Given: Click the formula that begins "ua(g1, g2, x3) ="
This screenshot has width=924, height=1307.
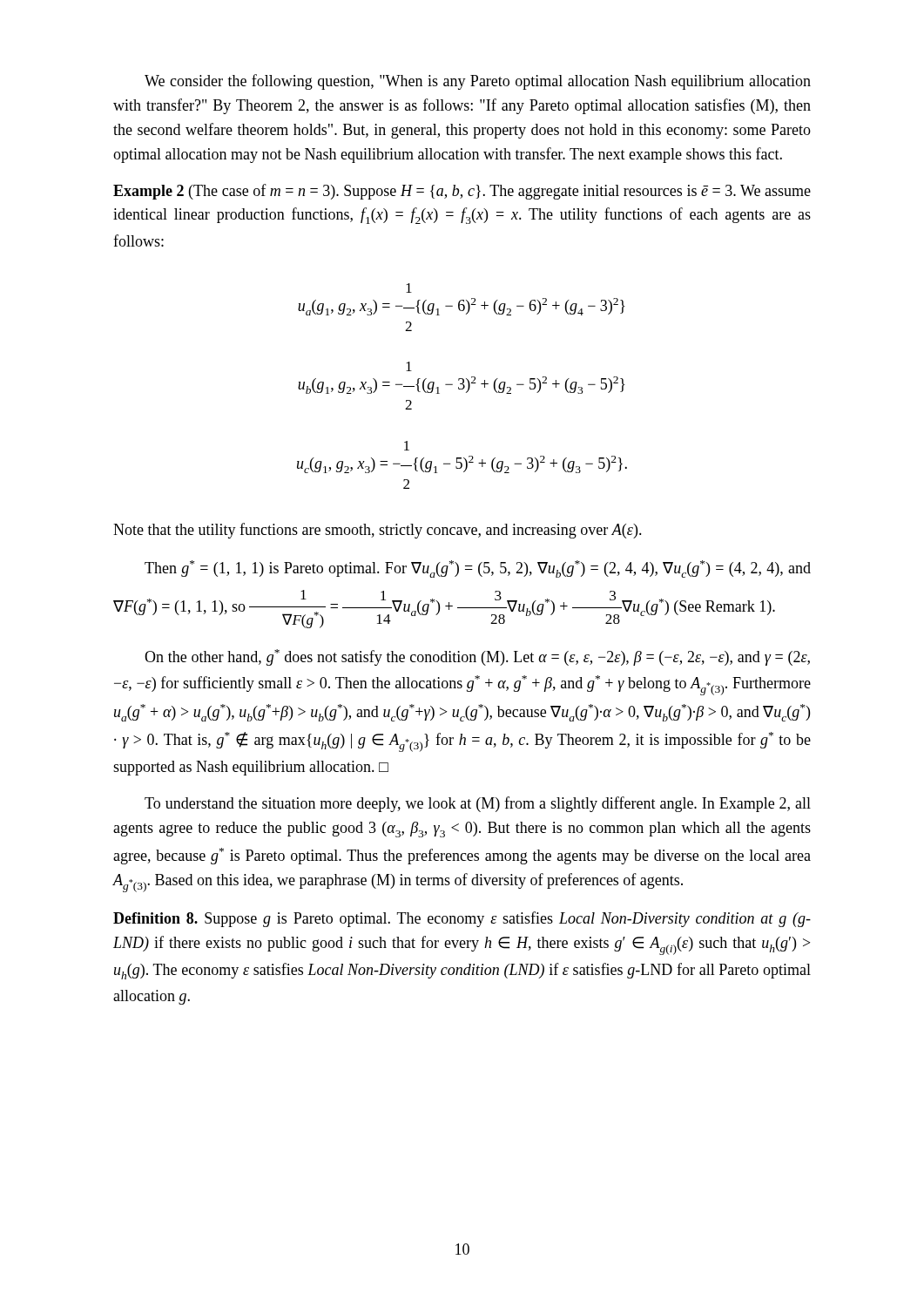Looking at the screenshot, I should click(x=462, y=386).
